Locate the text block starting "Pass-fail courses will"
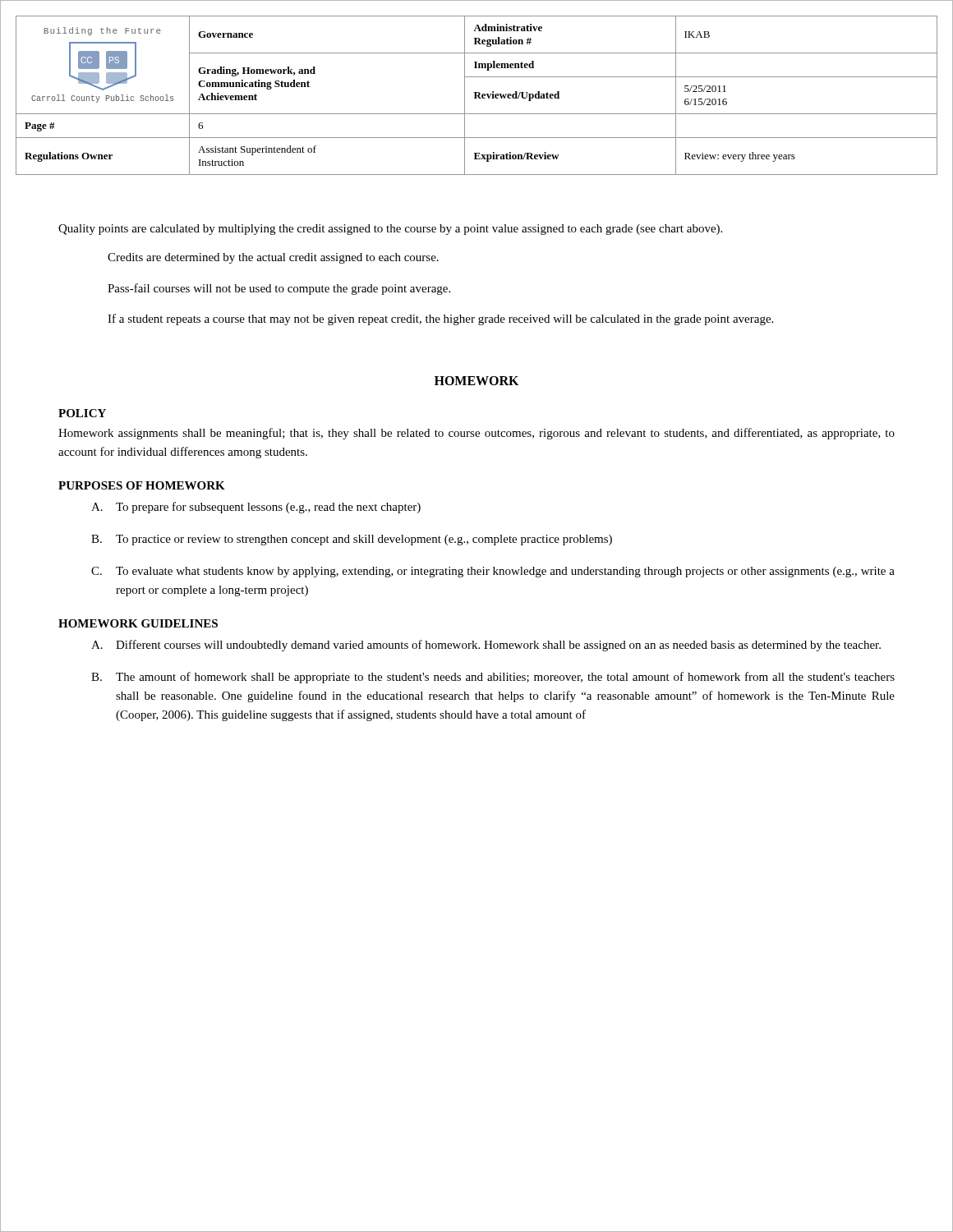The image size is (953, 1232). click(279, 288)
